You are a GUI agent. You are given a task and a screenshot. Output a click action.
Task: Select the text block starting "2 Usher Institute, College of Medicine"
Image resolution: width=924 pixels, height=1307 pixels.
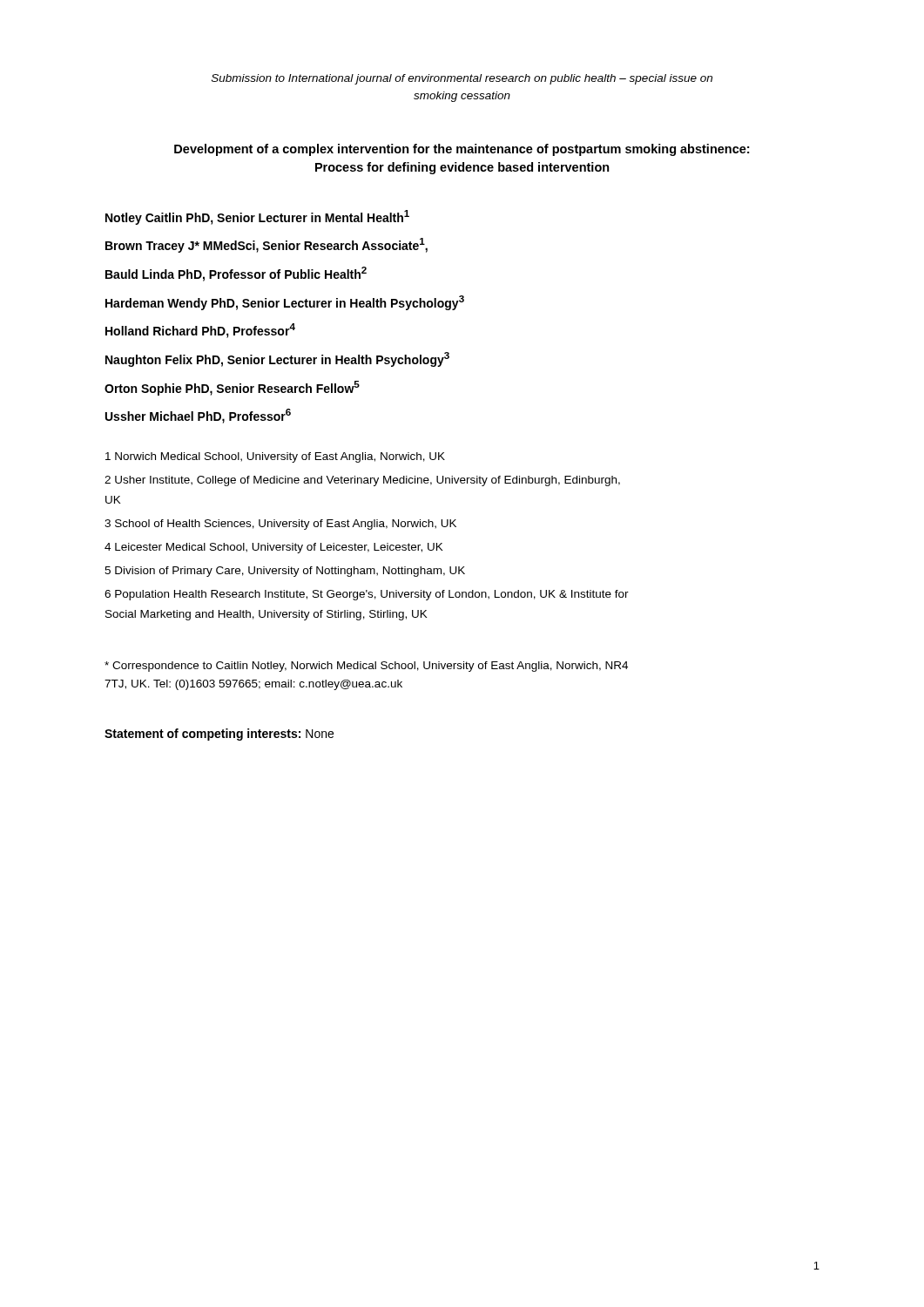click(x=363, y=490)
